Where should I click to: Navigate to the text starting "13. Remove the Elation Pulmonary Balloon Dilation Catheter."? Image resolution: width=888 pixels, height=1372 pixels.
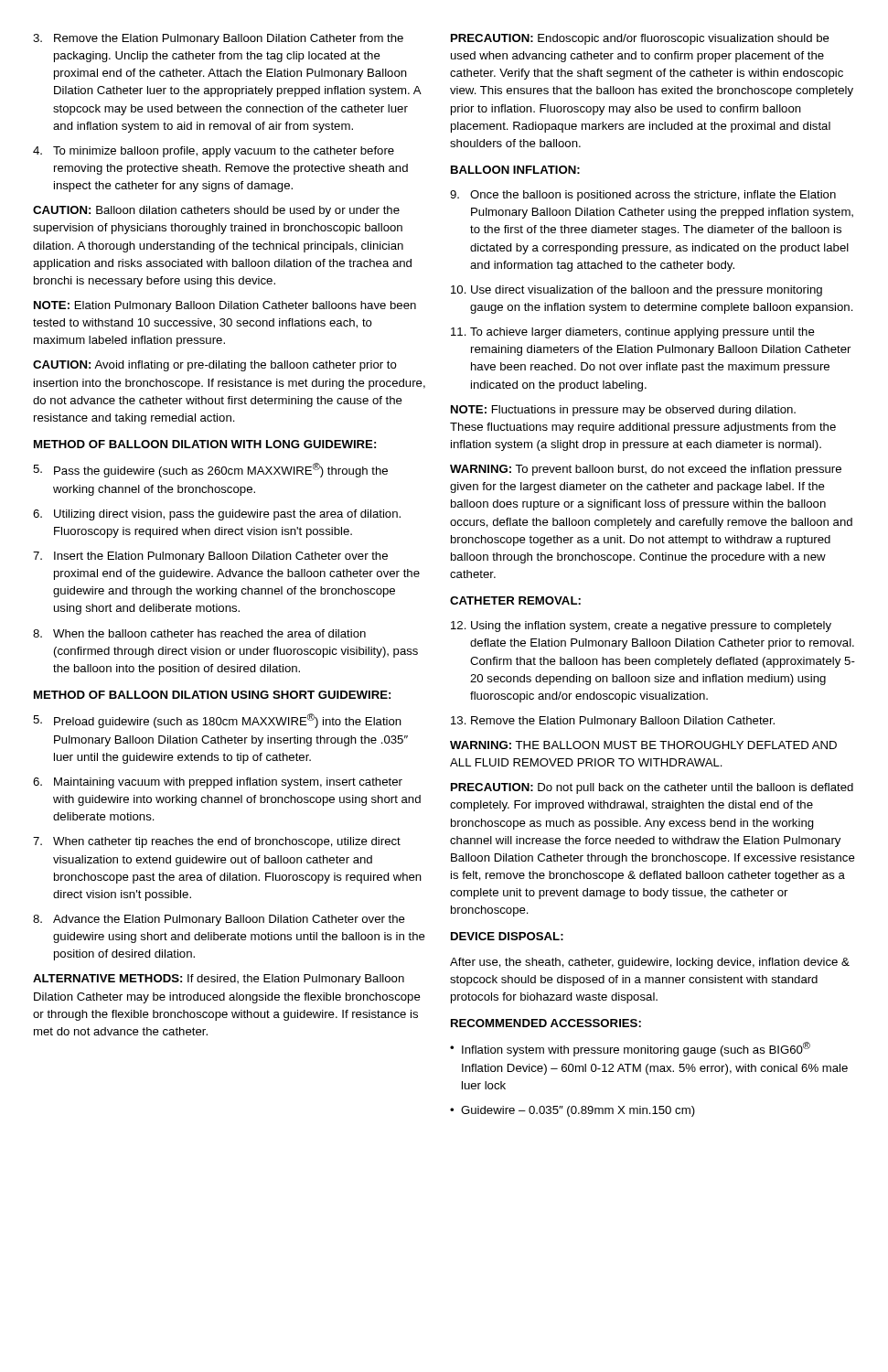click(x=653, y=720)
